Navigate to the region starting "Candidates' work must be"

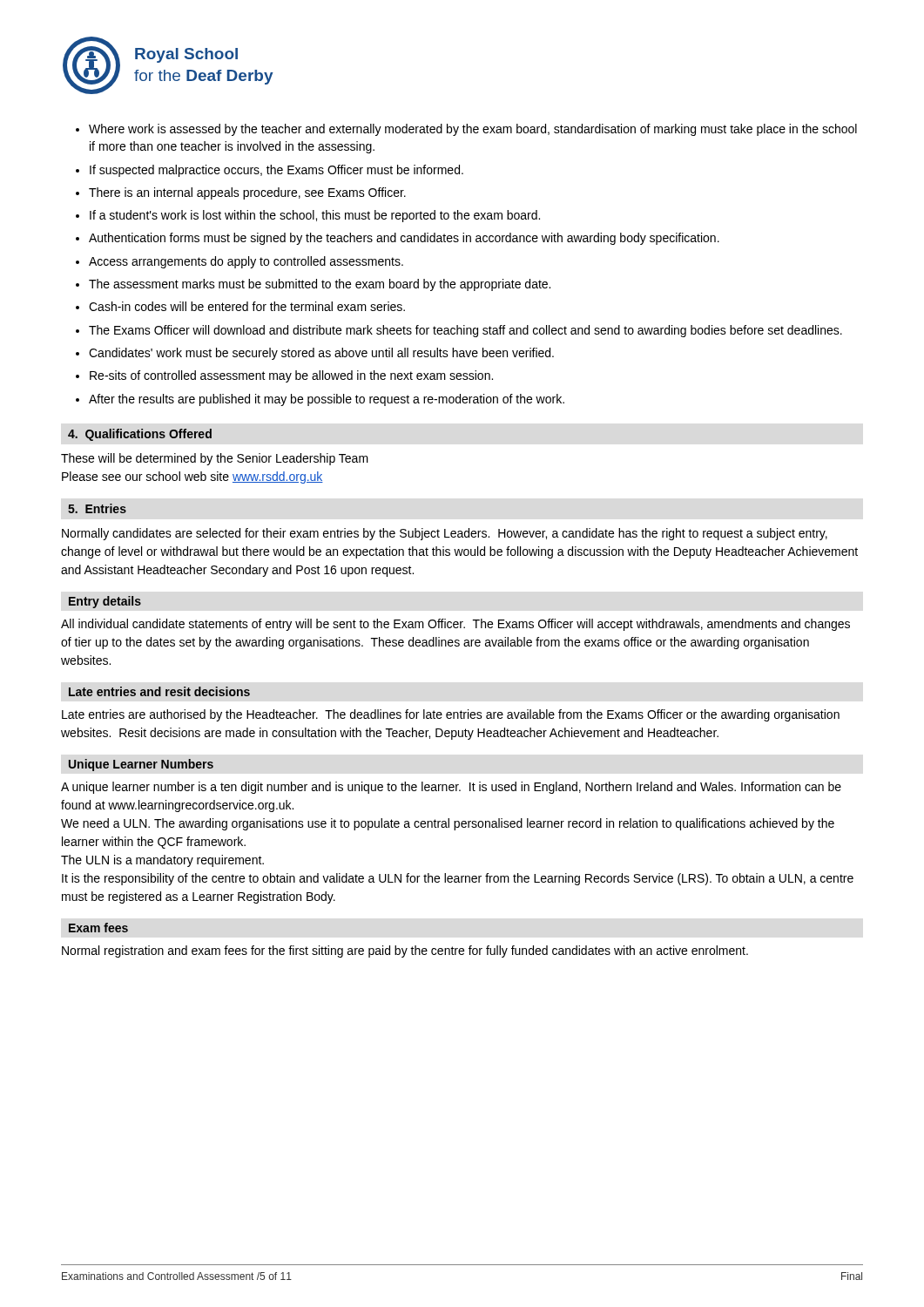click(x=322, y=353)
